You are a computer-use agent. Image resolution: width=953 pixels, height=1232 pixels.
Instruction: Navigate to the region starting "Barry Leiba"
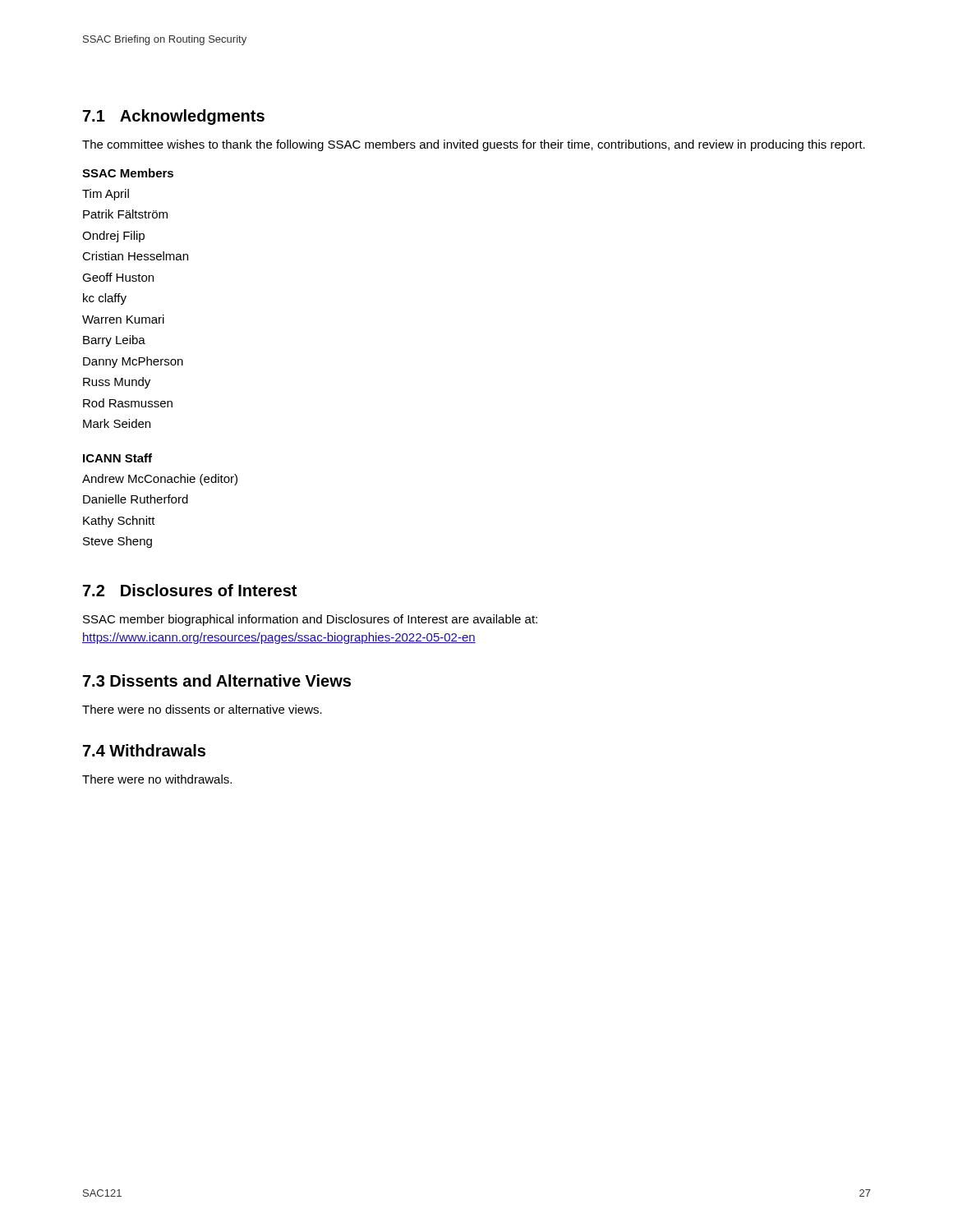tap(114, 340)
